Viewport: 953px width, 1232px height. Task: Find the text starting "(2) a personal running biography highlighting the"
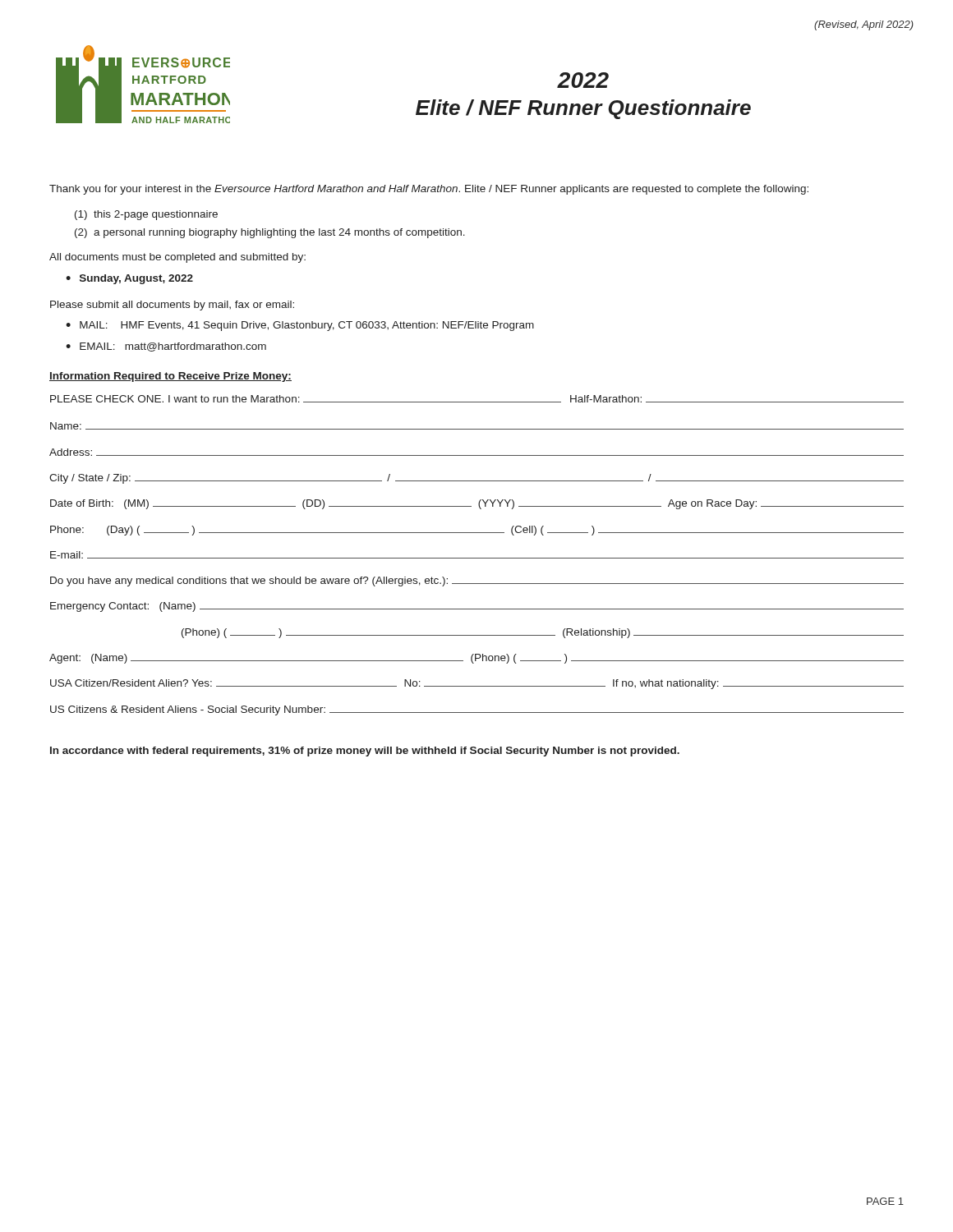coord(270,232)
